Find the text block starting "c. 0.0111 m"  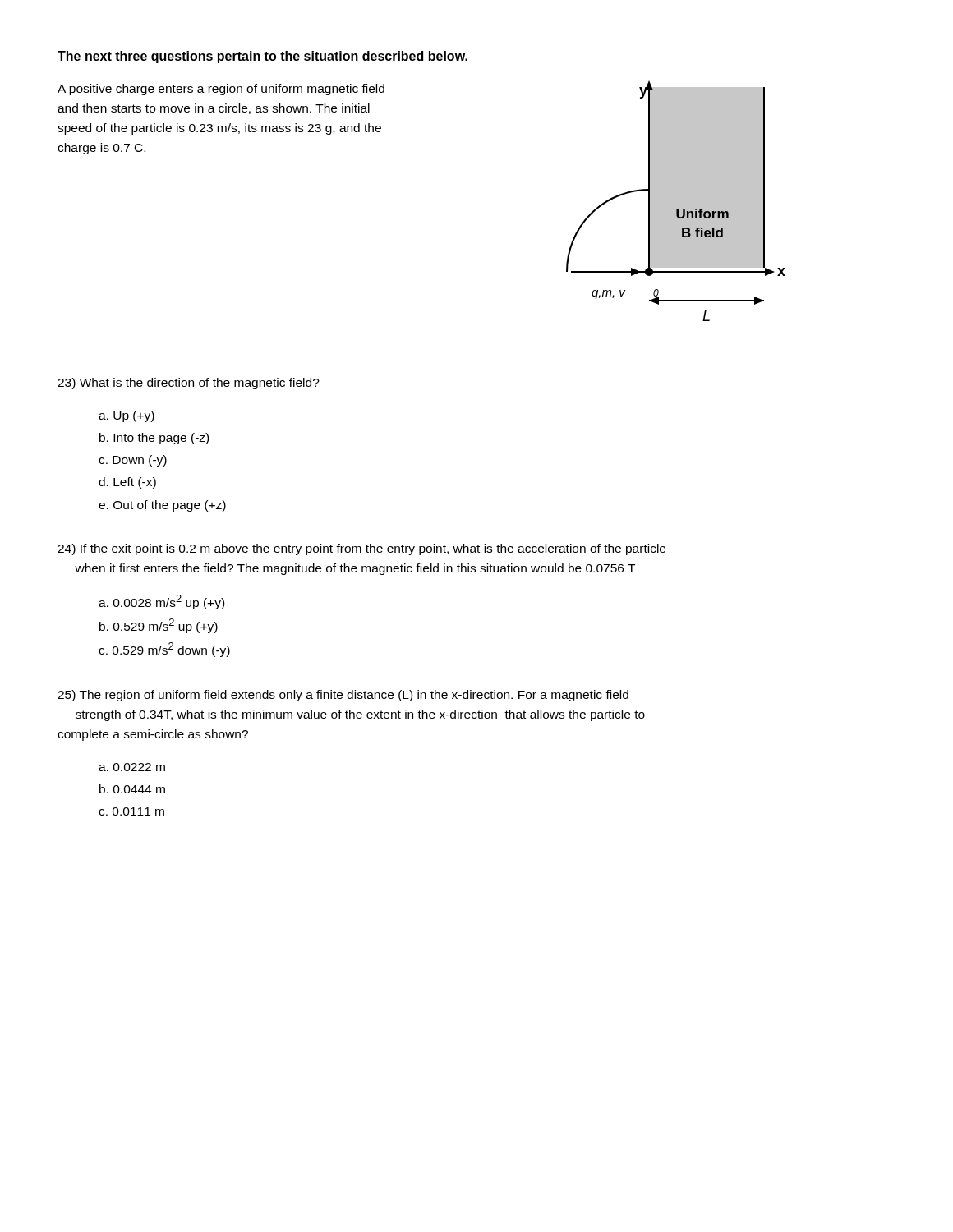coord(132,811)
